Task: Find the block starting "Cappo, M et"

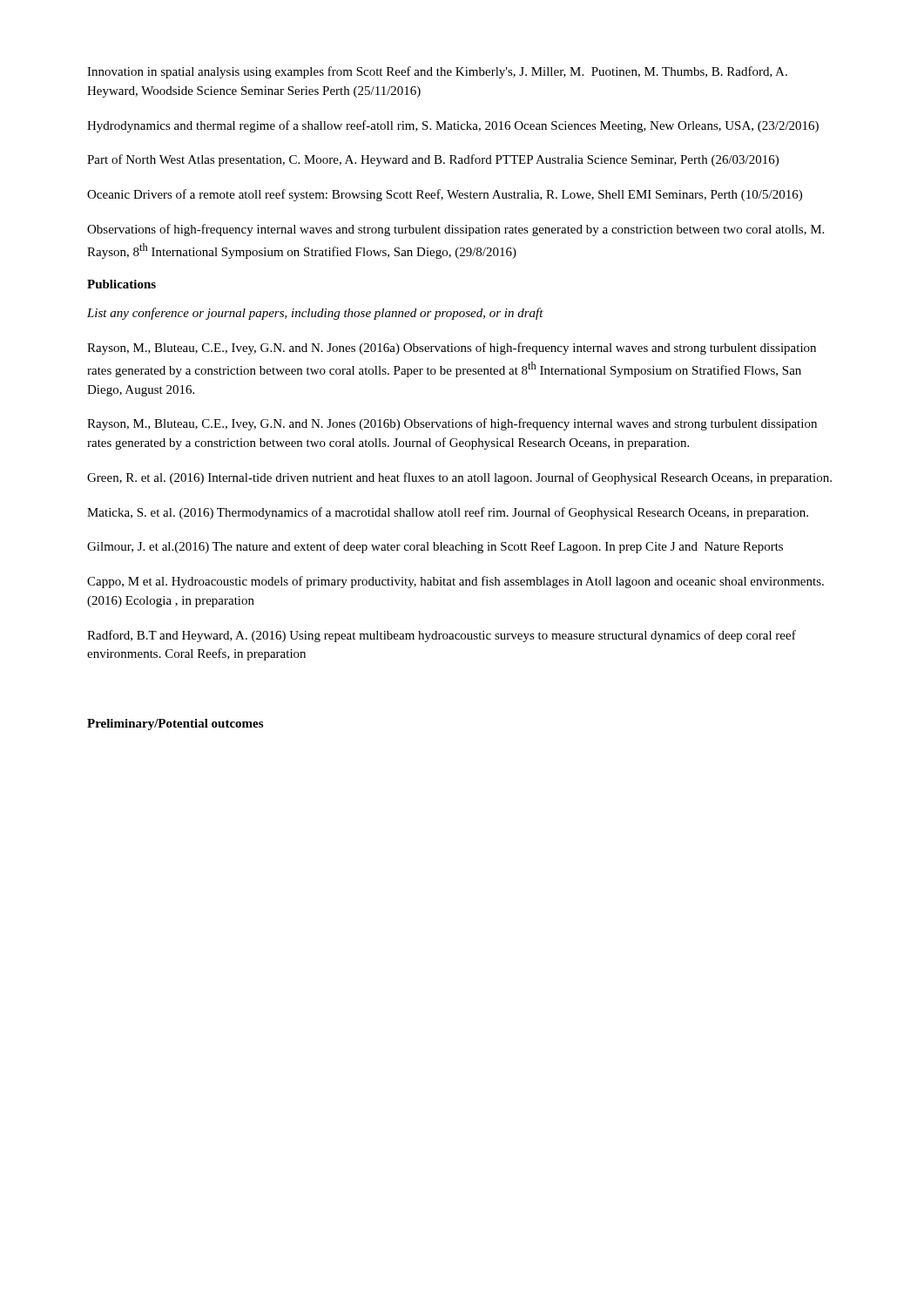Action: [x=456, y=591]
